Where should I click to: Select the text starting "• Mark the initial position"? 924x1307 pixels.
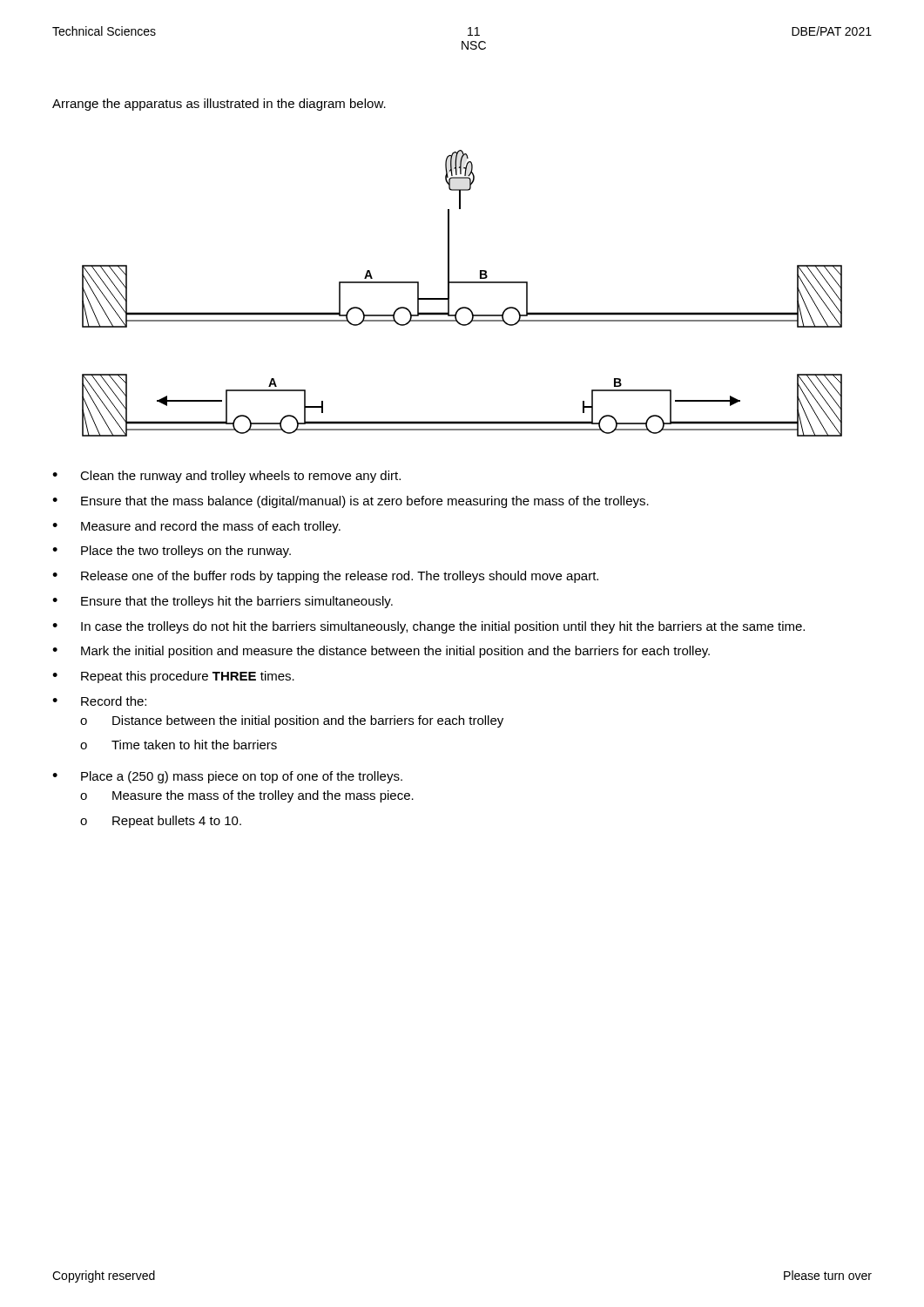click(462, 651)
